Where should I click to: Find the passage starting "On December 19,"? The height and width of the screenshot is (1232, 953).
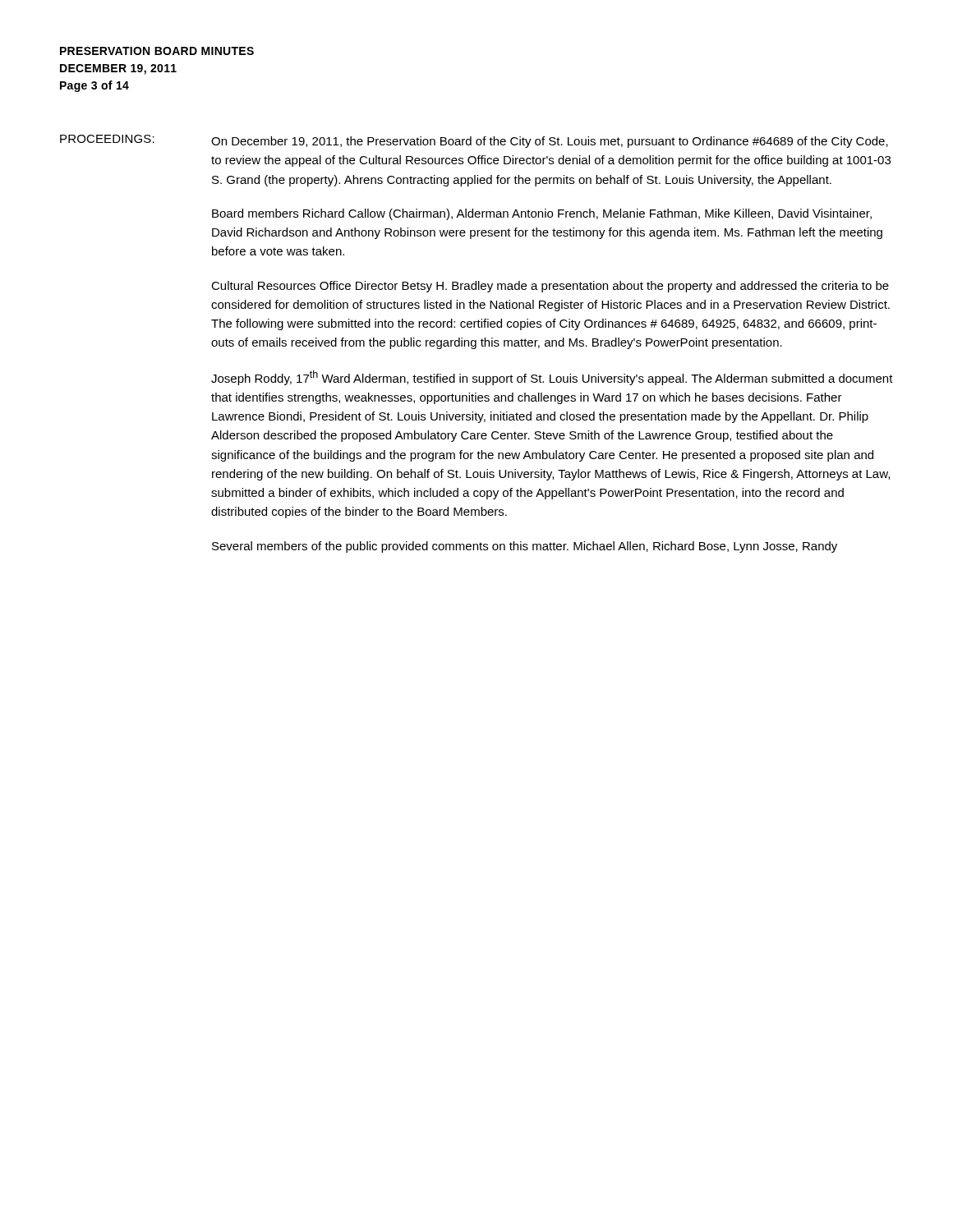click(x=551, y=160)
